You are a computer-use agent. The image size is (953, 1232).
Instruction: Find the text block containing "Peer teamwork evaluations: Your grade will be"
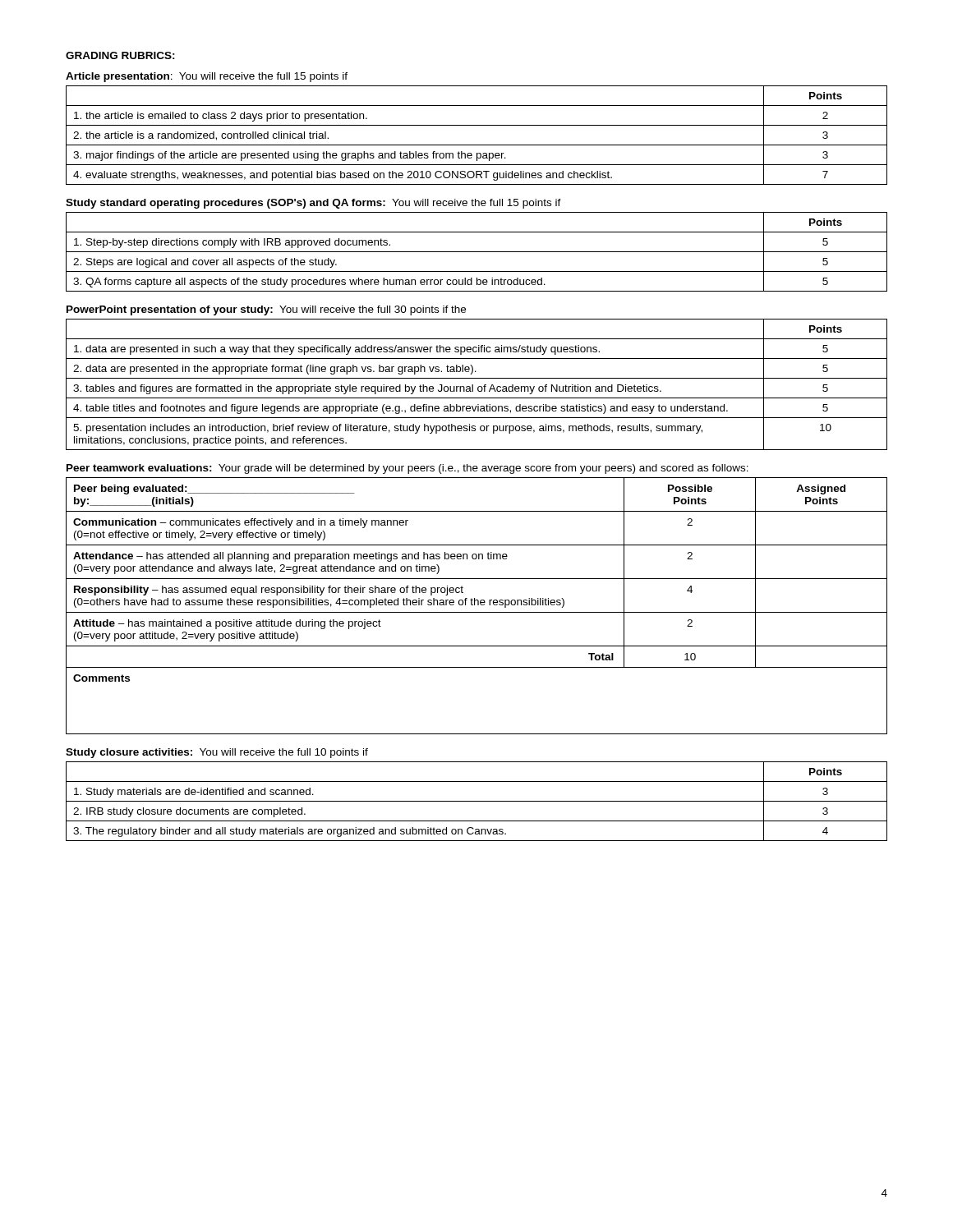point(407,468)
